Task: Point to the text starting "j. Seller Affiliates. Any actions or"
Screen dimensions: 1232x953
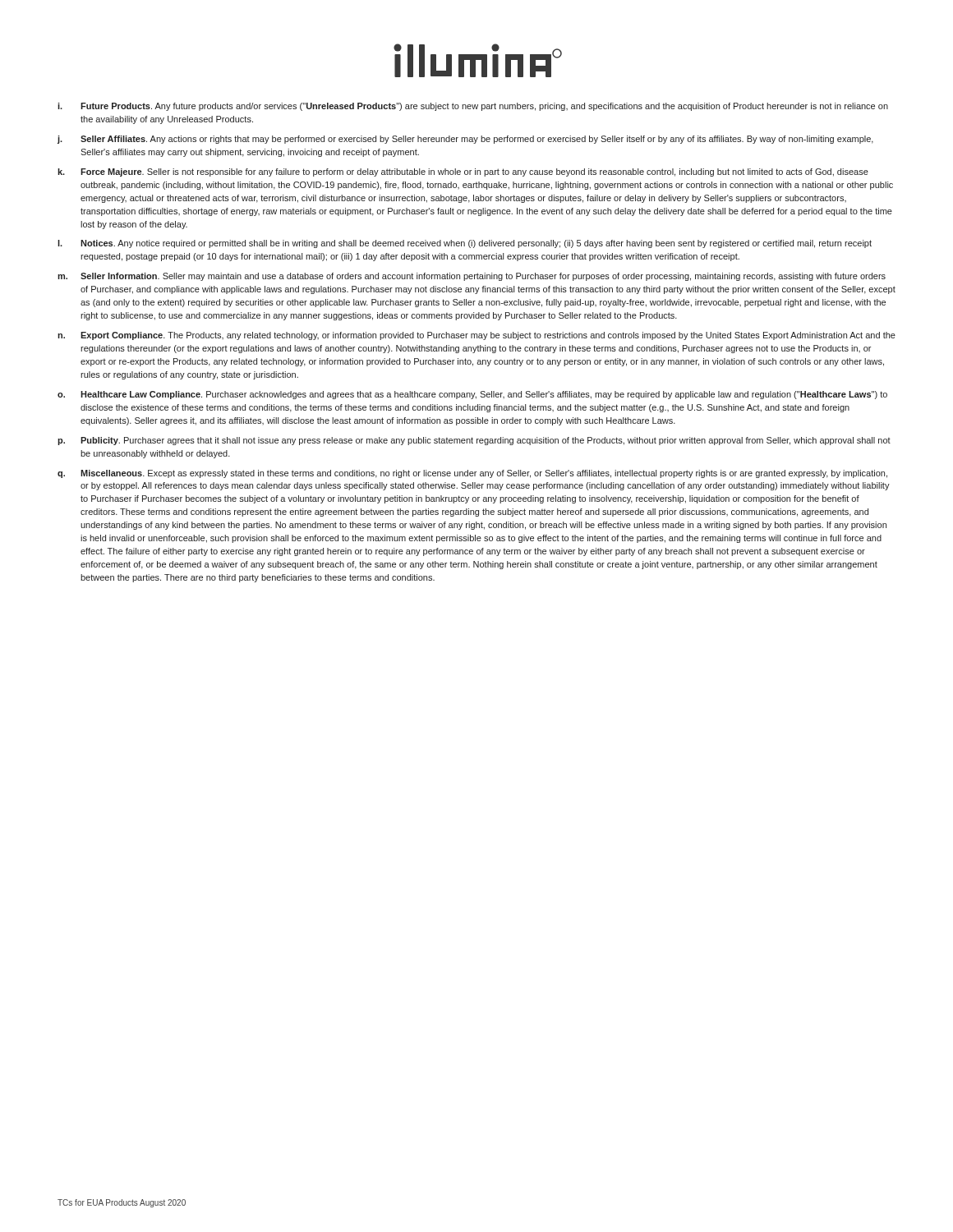Action: 476,146
